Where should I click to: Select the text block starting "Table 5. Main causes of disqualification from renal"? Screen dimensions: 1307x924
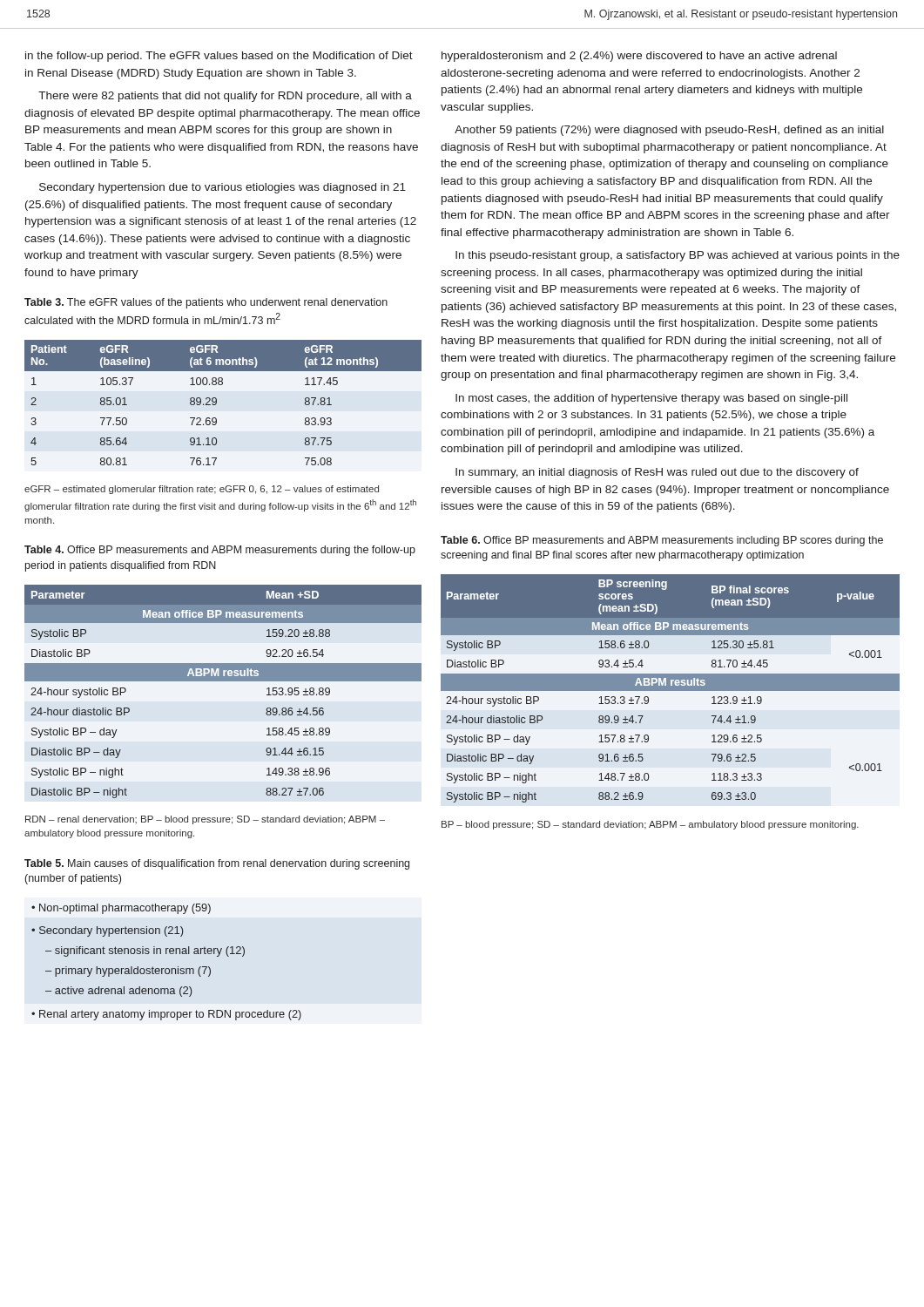point(217,871)
